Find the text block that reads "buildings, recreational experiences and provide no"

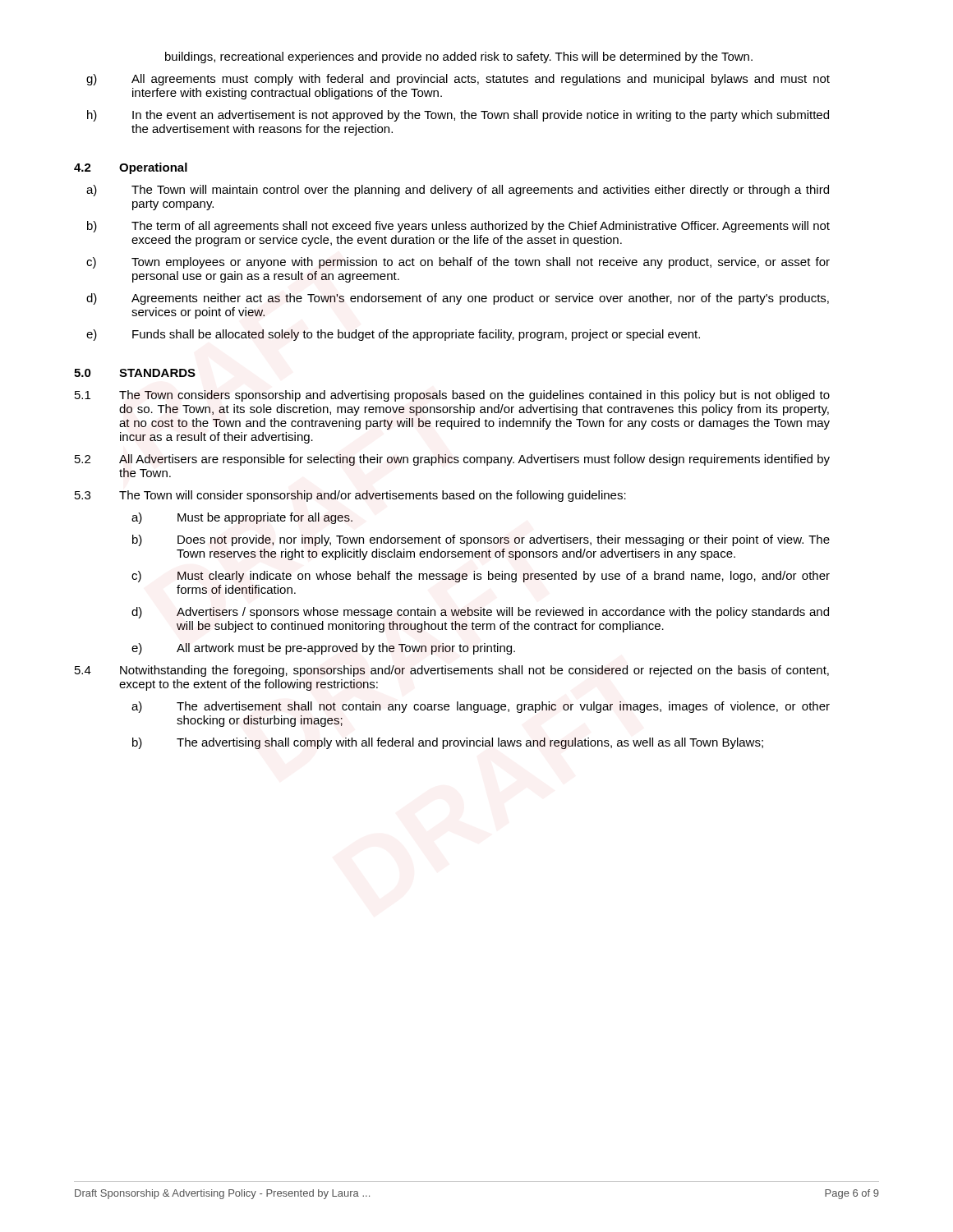pos(459,56)
